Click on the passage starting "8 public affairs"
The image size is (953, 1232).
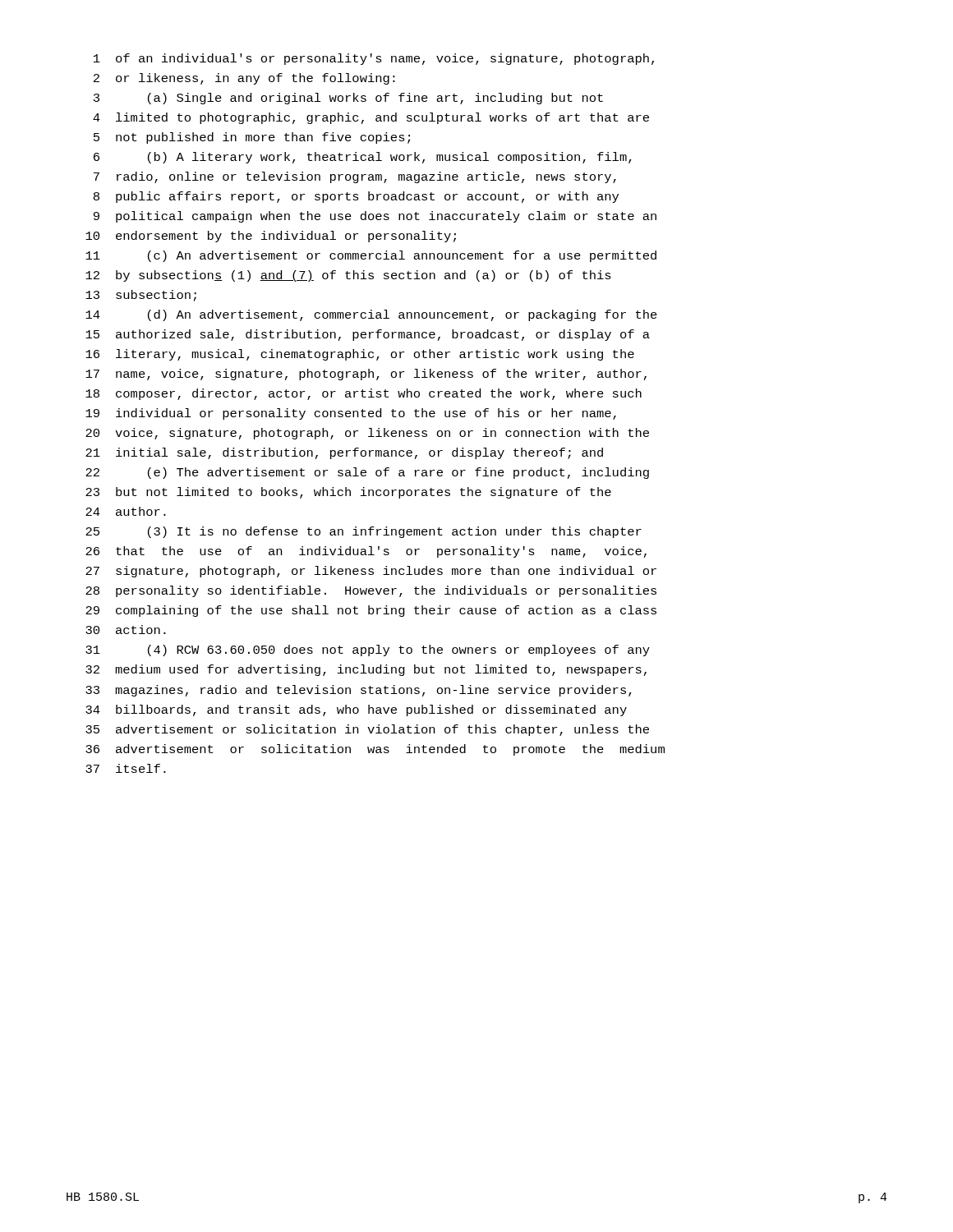tap(476, 197)
